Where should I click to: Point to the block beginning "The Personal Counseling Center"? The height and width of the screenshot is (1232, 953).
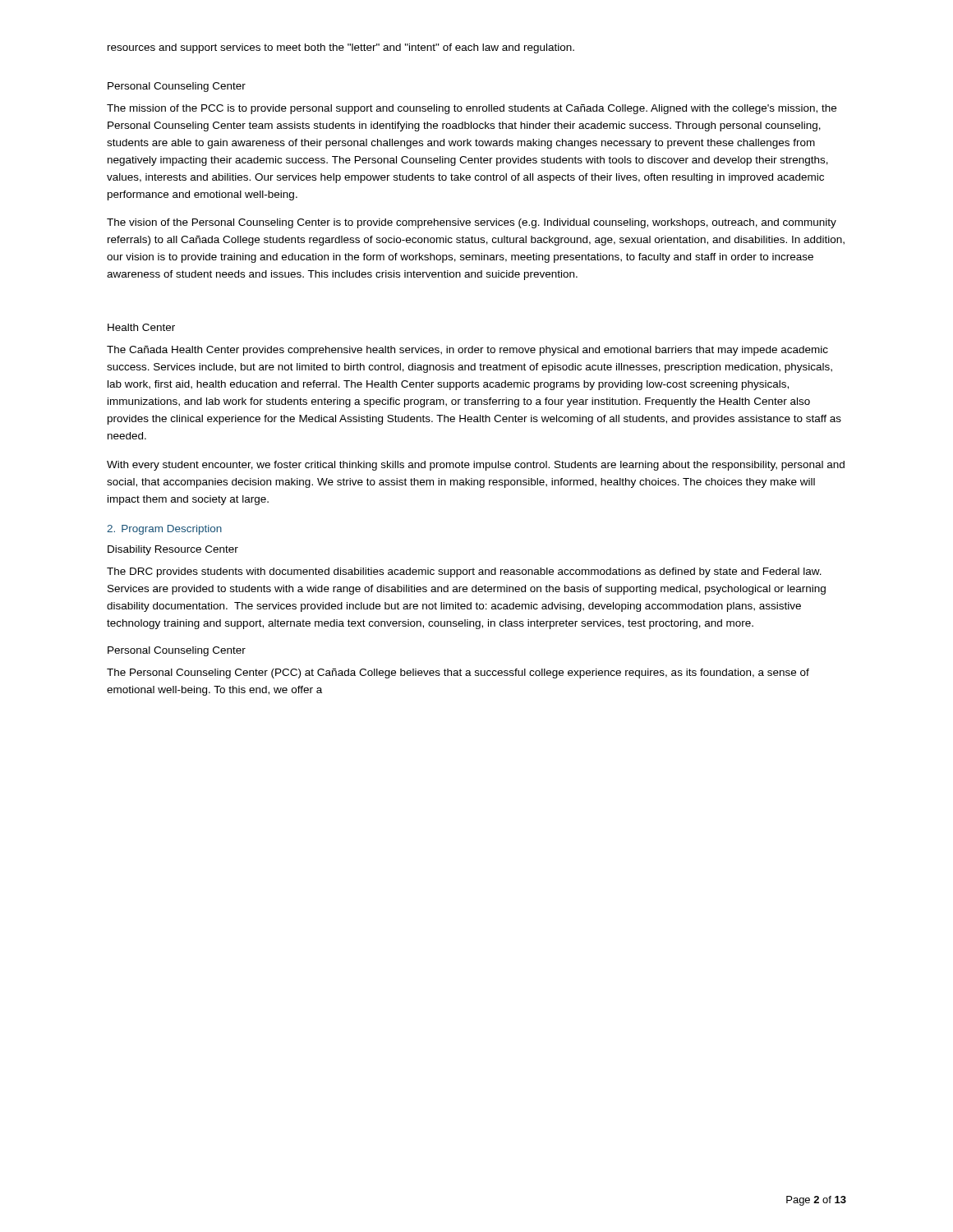[x=458, y=681]
